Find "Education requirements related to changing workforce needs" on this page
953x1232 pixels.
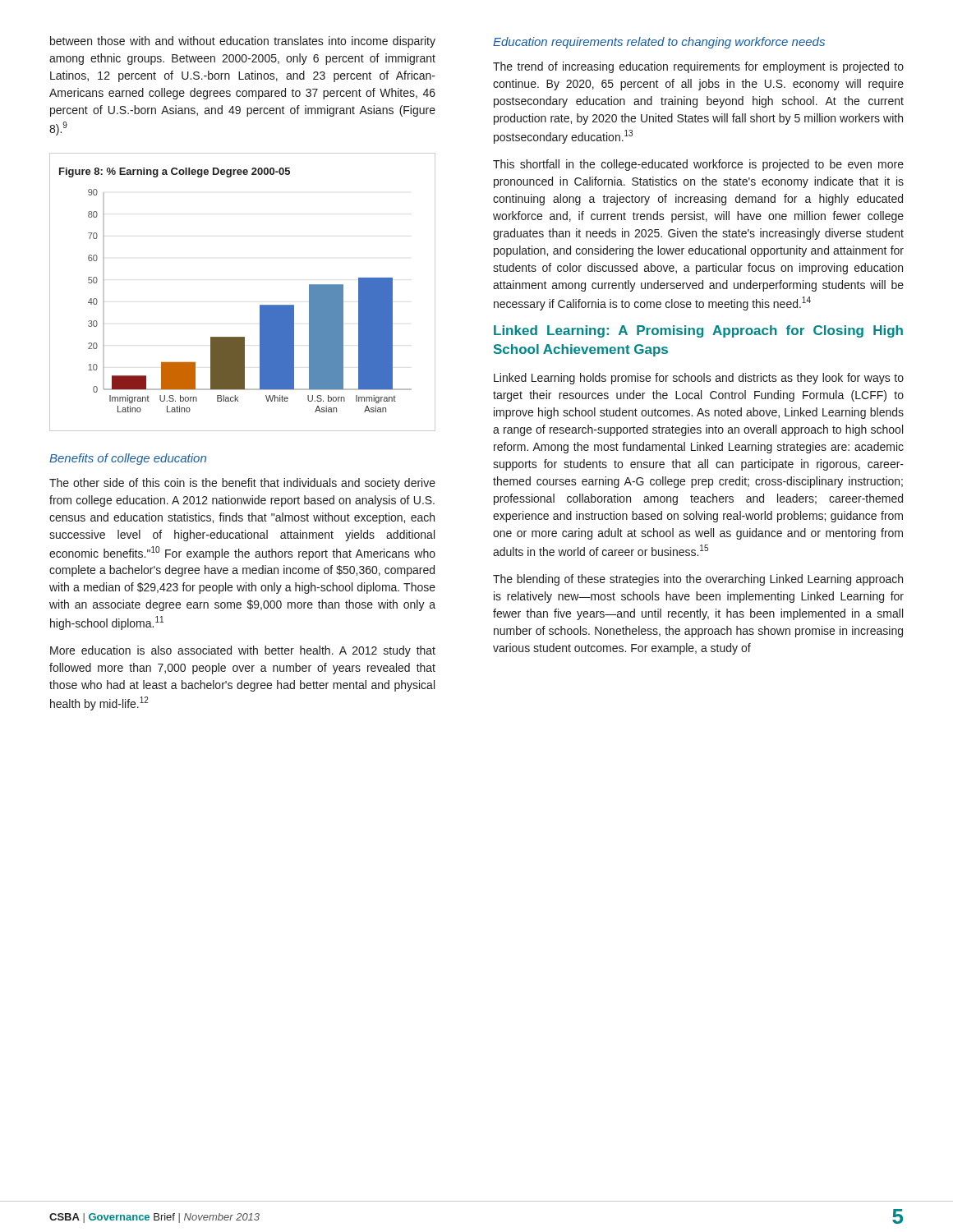[698, 42]
